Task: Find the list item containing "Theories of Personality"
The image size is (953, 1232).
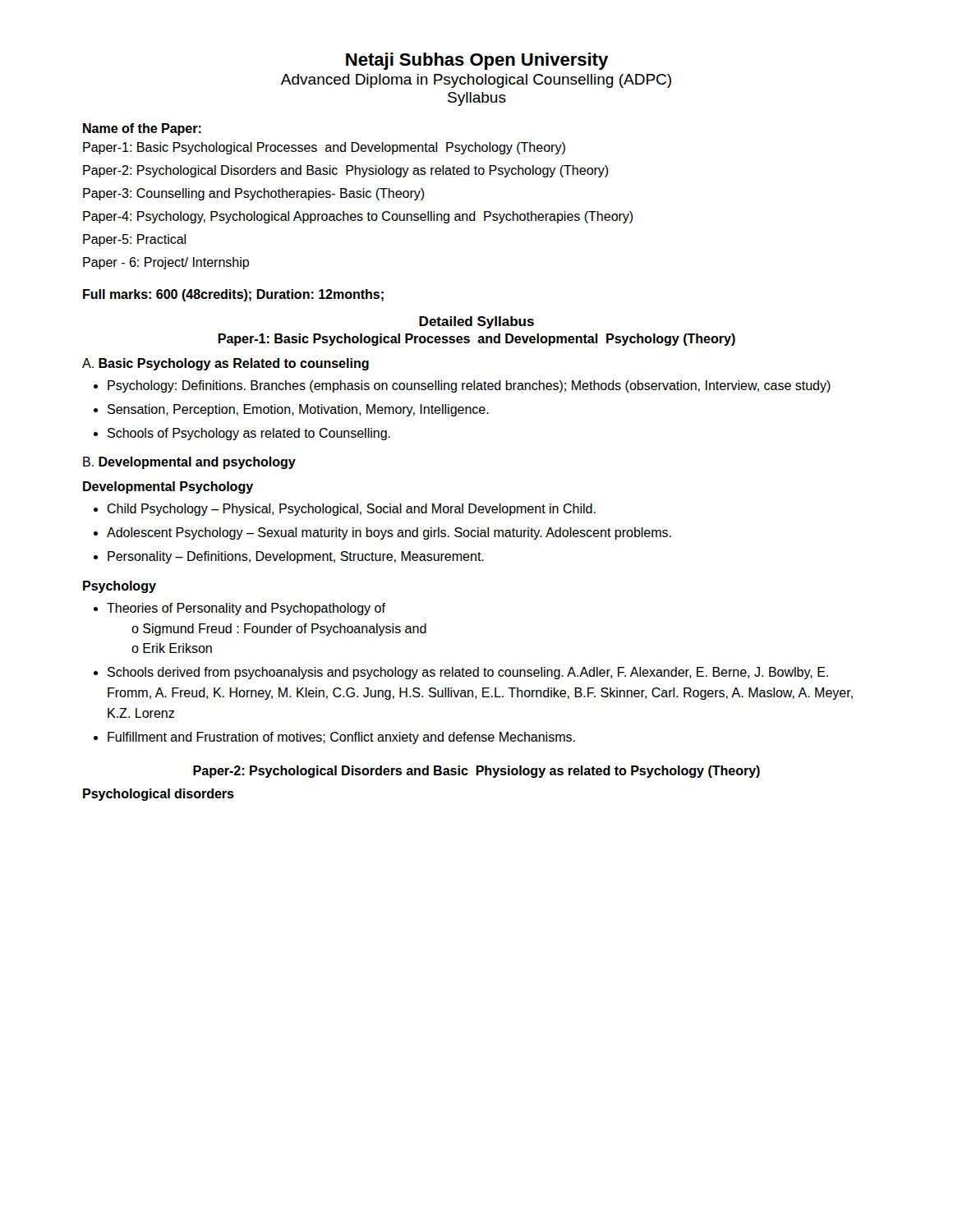Action: coord(246,609)
